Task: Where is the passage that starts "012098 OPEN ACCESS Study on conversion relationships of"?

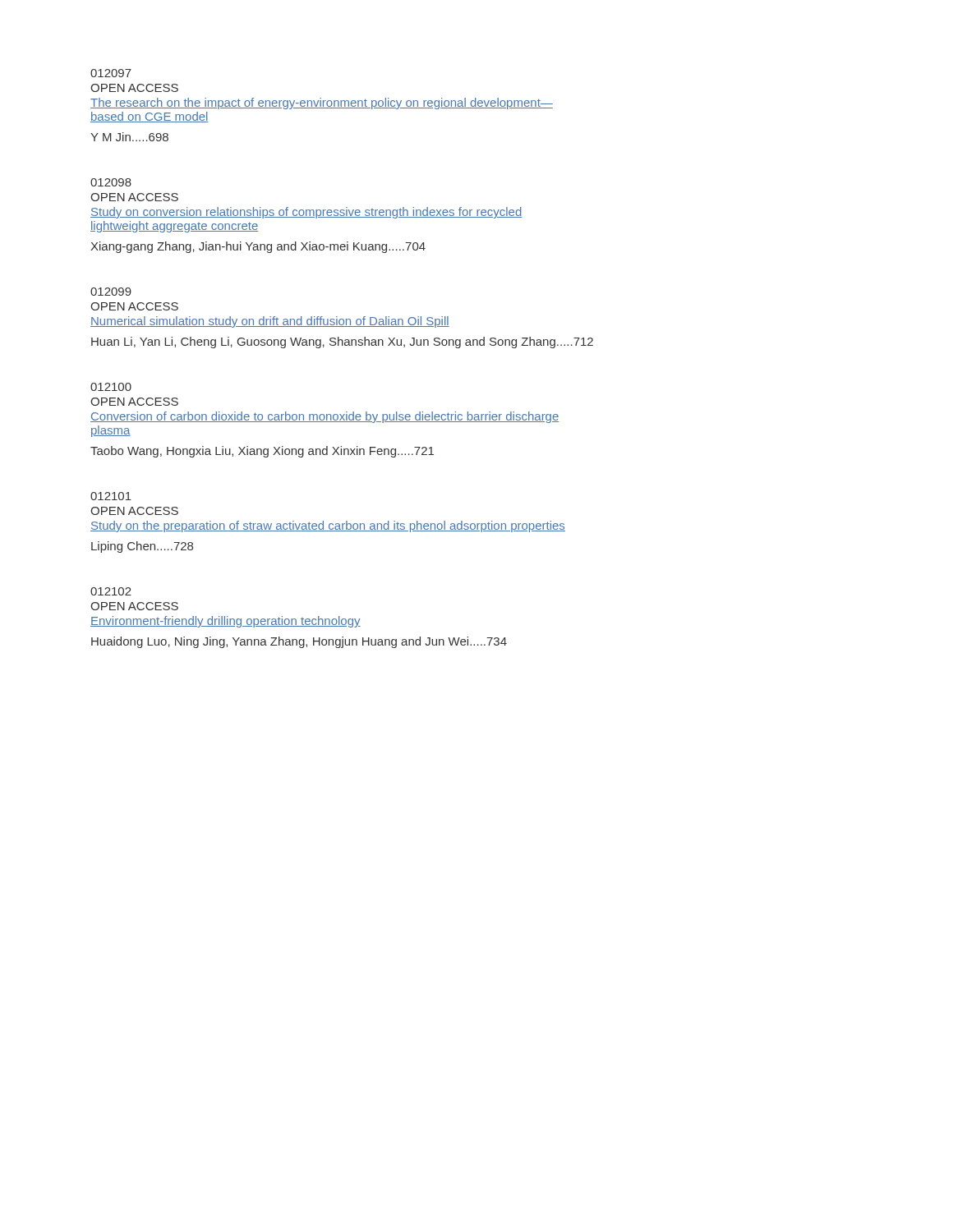Action: (440, 214)
